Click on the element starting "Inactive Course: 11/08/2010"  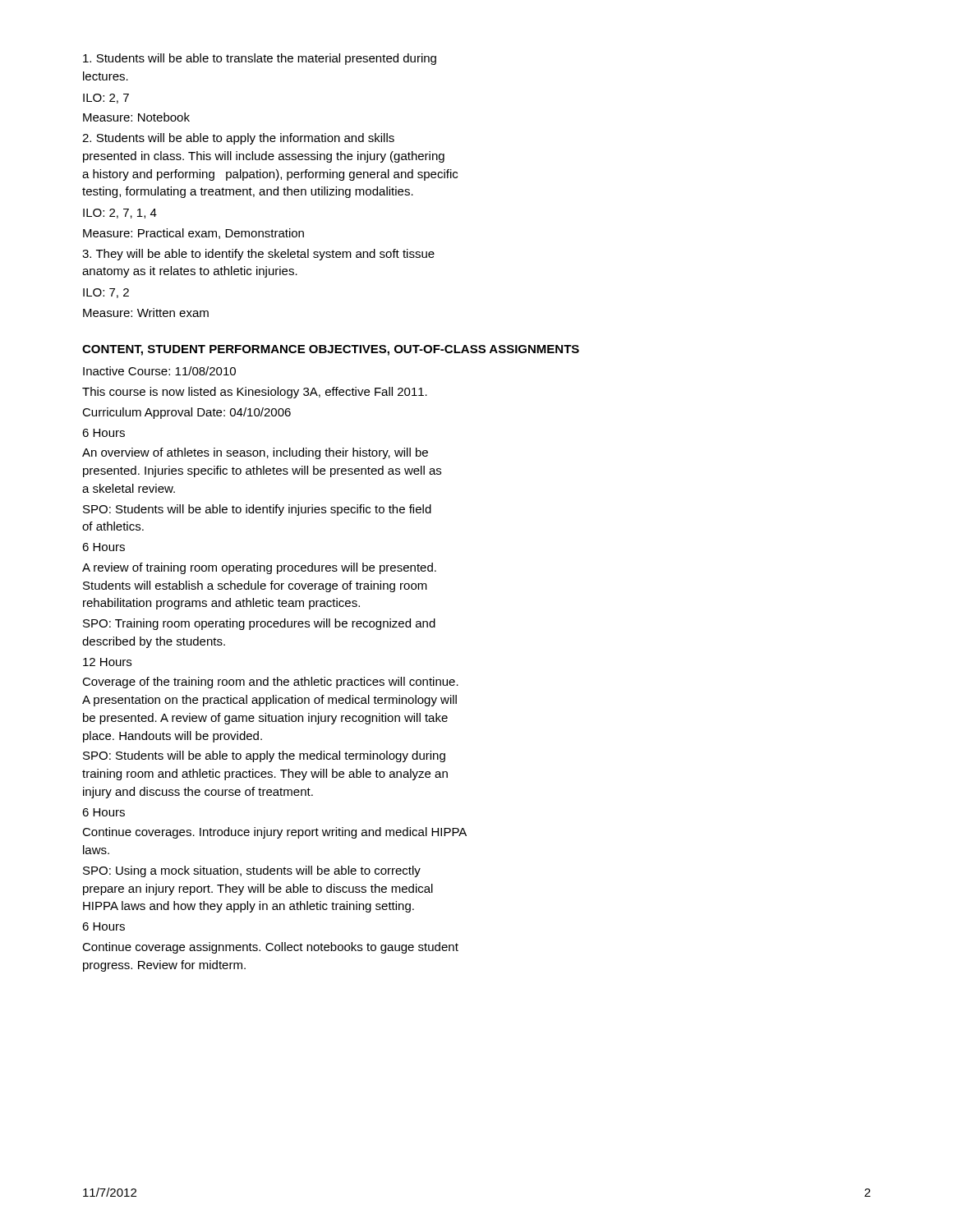coord(159,371)
